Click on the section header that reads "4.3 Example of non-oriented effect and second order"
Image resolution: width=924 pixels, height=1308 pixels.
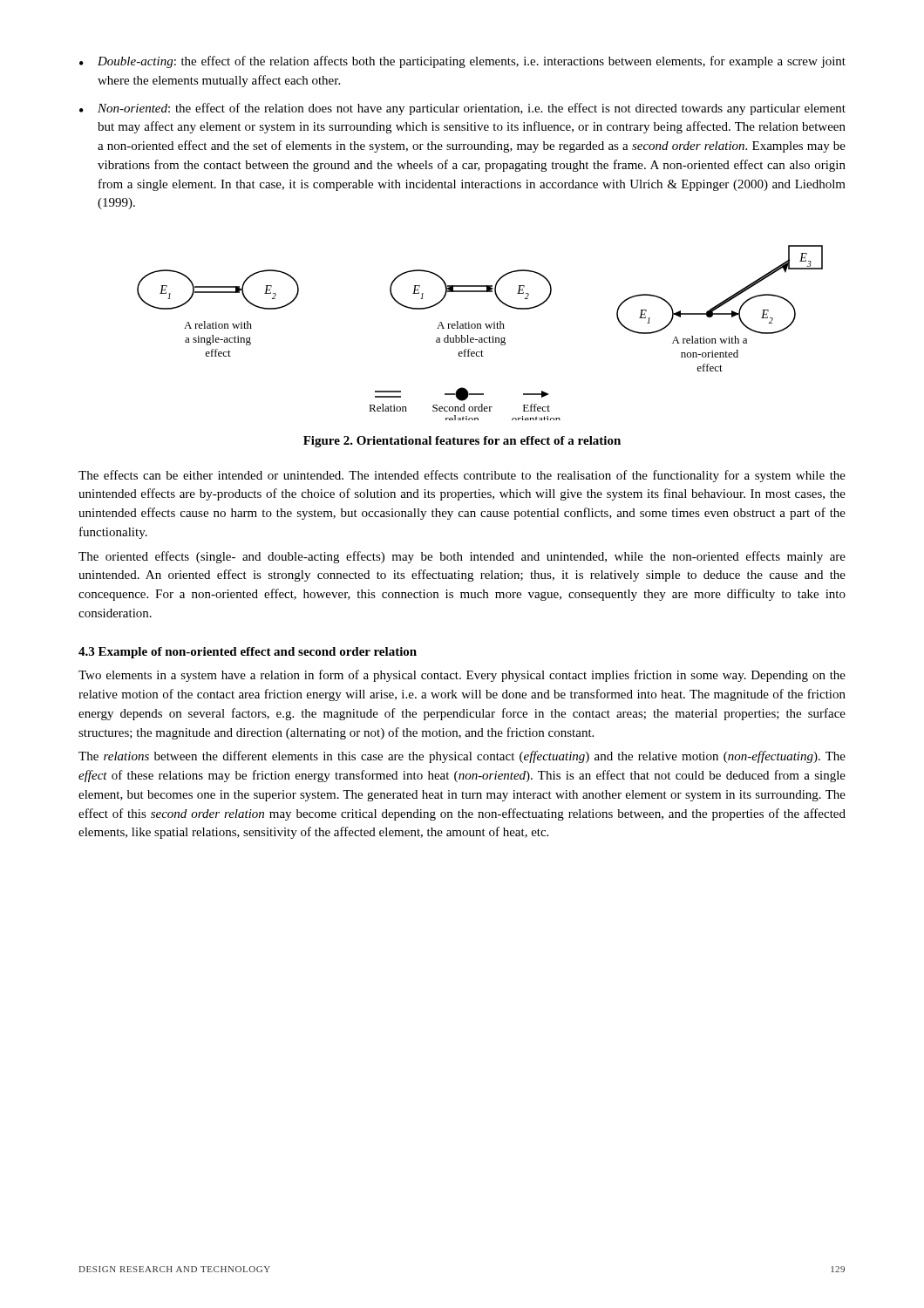tap(248, 651)
